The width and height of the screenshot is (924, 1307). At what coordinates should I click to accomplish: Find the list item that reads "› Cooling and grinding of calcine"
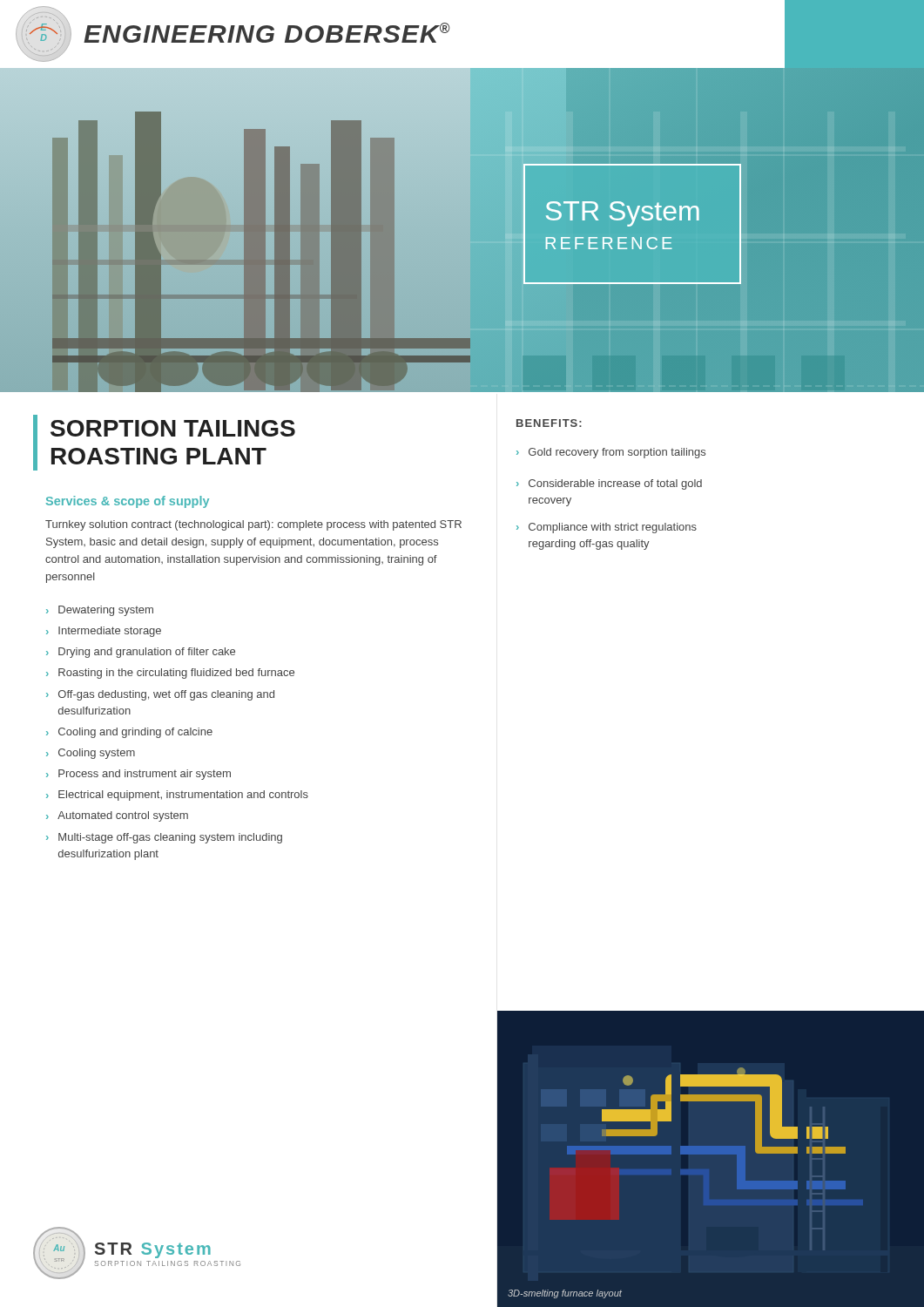(129, 732)
